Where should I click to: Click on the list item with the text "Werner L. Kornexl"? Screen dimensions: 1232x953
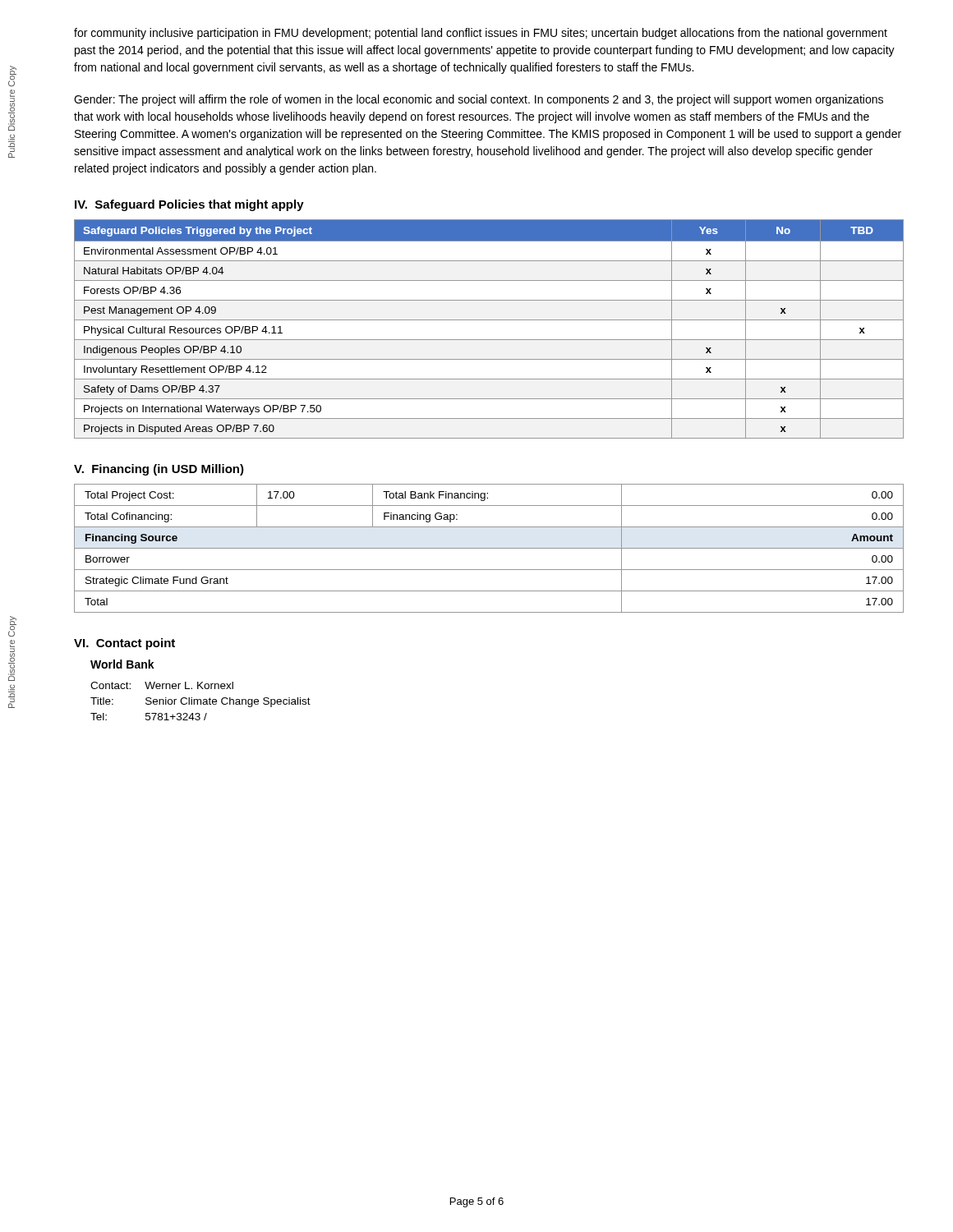pos(189,685)
